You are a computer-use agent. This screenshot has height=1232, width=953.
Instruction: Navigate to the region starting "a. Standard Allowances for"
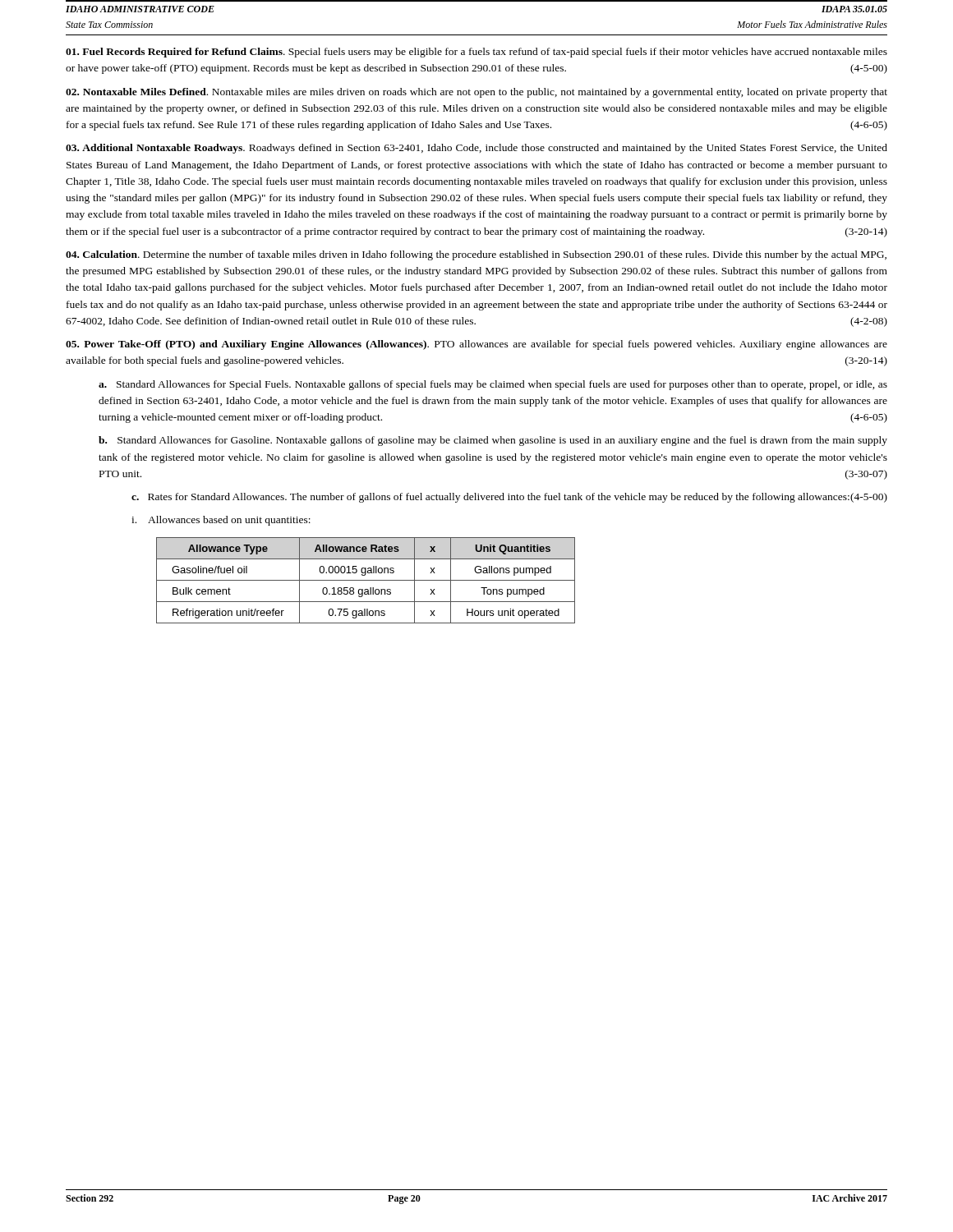click(493, 402)
